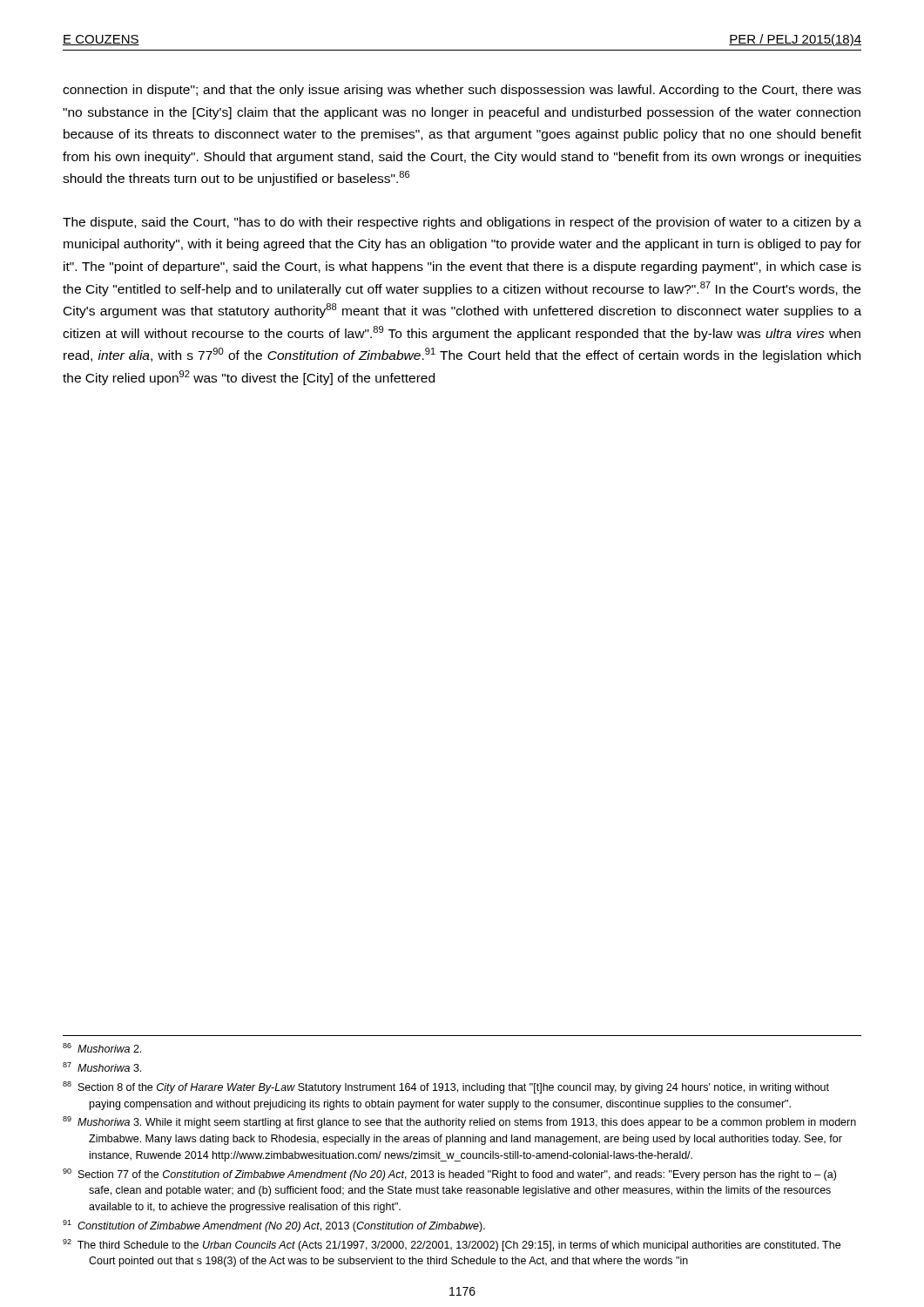Viewport: 924px width, 1307px height.
Task: Point to the block starting "87 Mushoriwa 3."
Action: (x=102, y=1067)
